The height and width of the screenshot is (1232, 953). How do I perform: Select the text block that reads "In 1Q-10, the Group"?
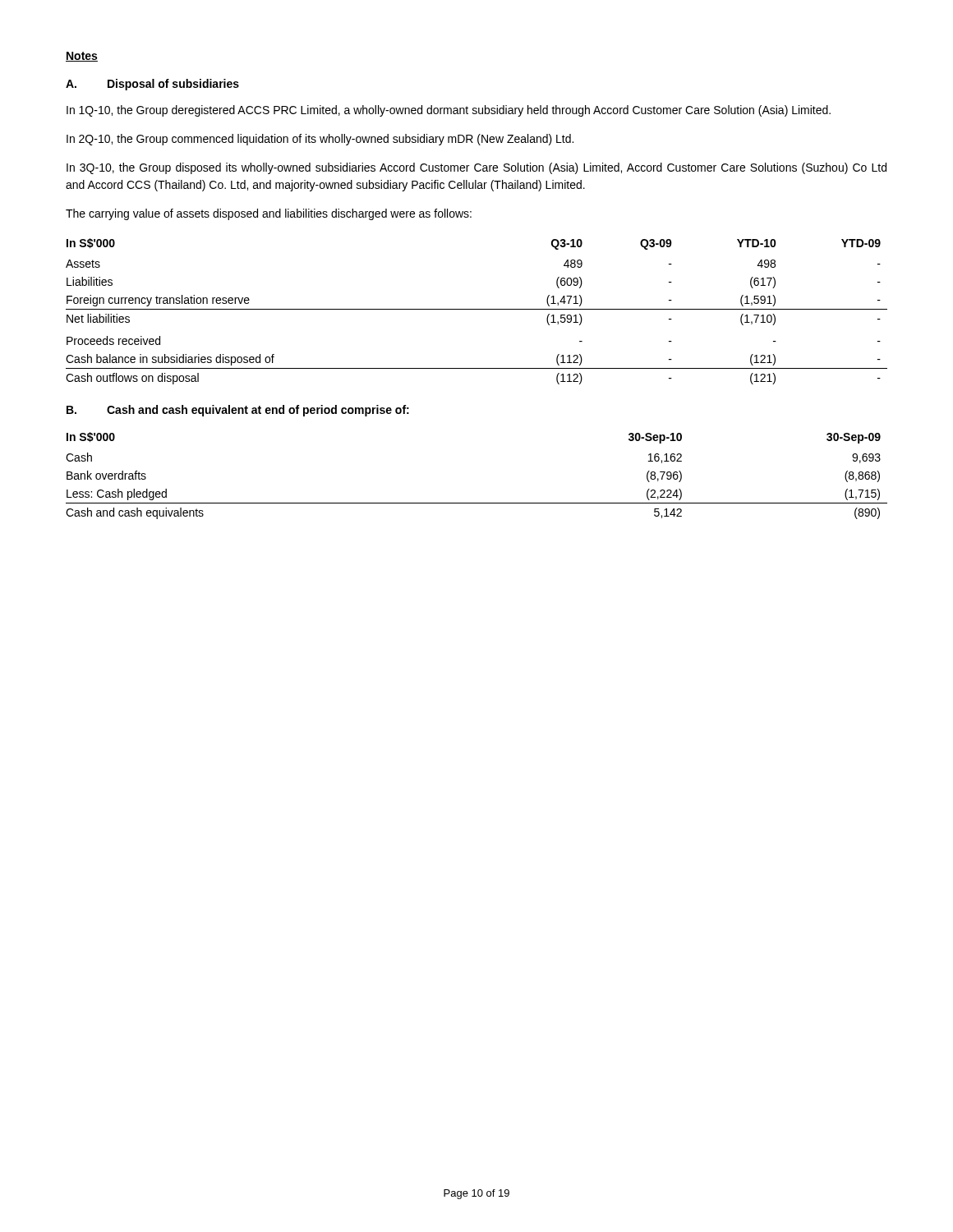(449, 110)
